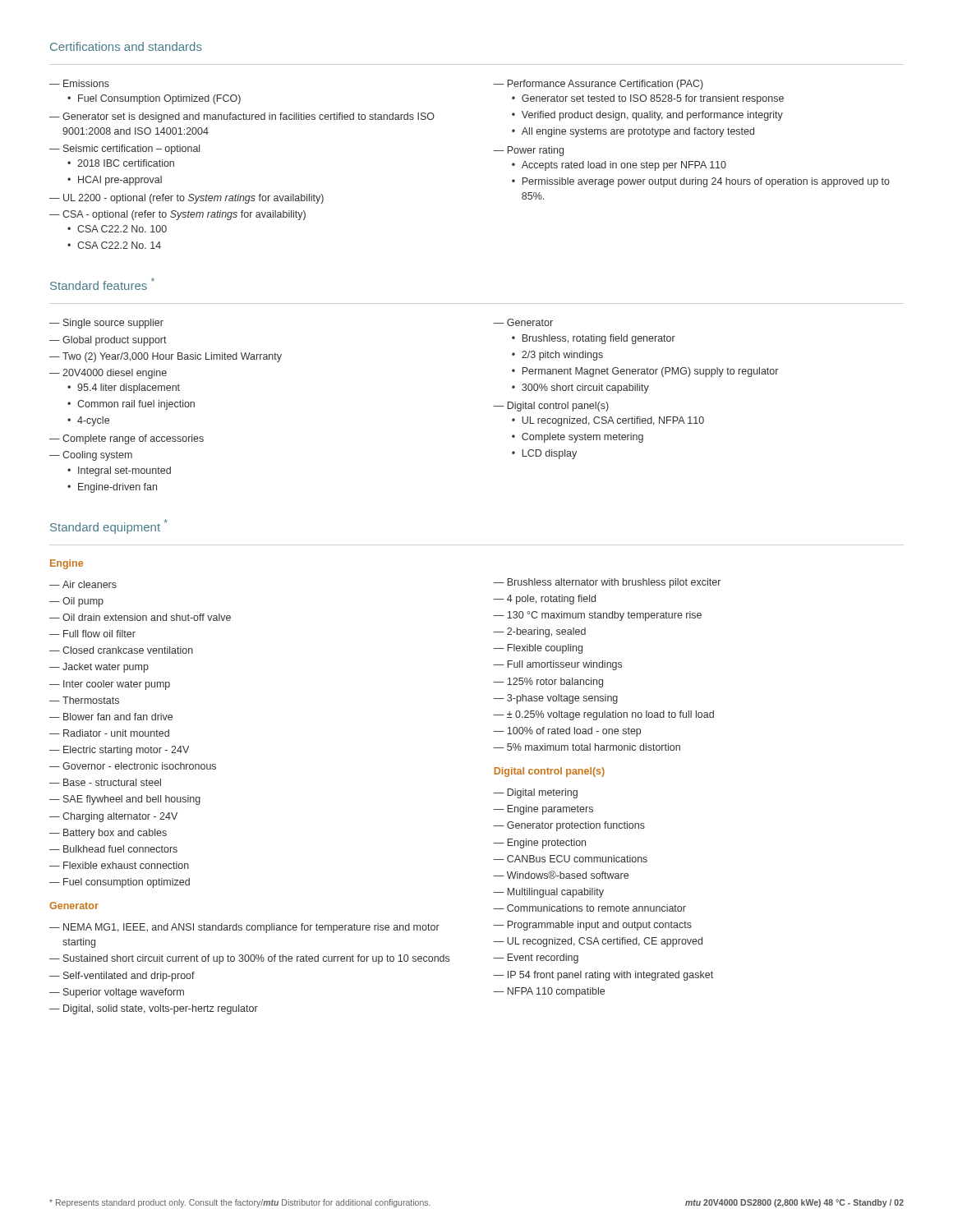Find the block starting "± 0.25% voltage regulation"
Image resolution: width=953 pixels, height=1232 pixels.
611,714
